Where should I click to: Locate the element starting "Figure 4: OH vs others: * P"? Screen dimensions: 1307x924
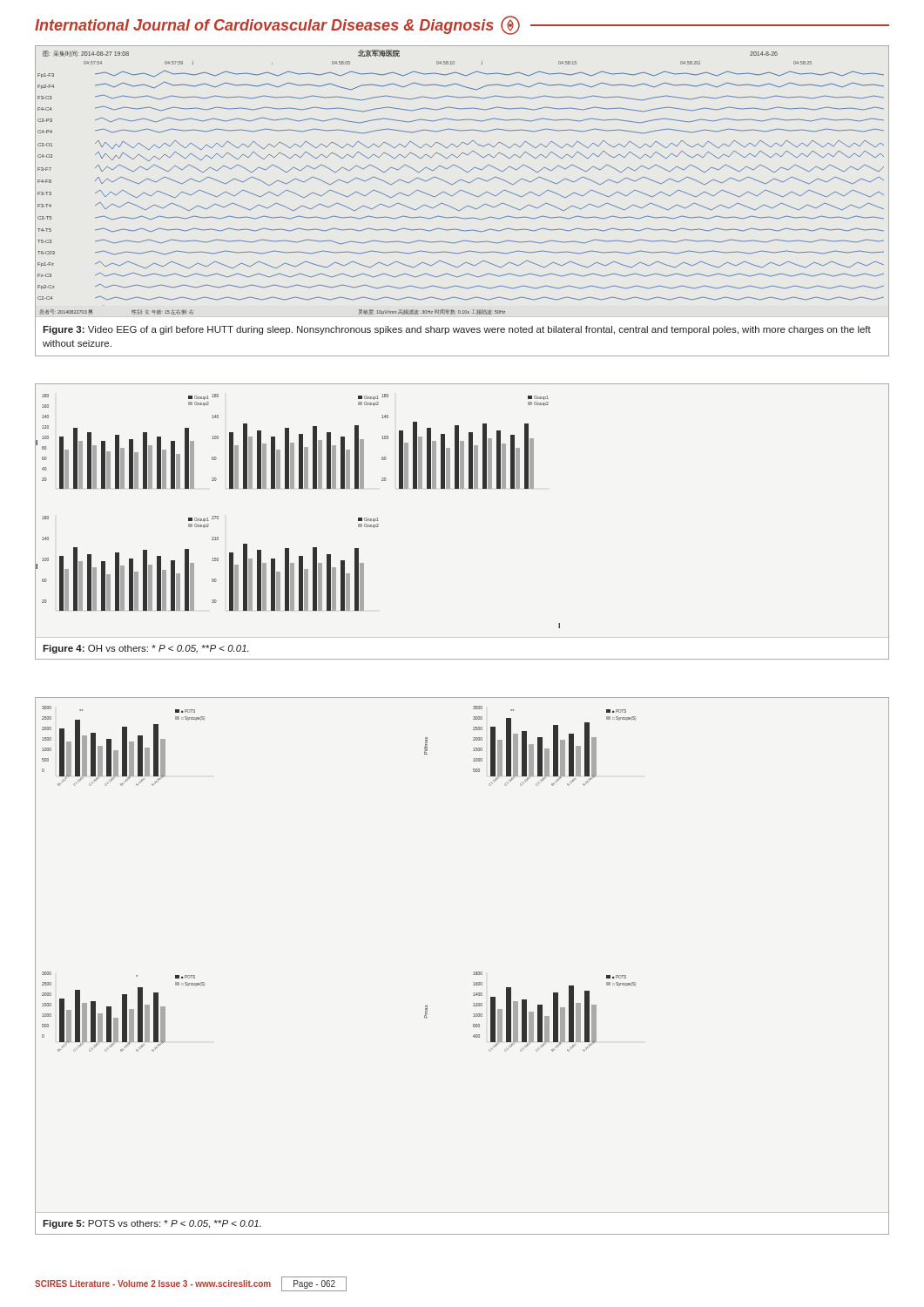[x=146, y=648]
